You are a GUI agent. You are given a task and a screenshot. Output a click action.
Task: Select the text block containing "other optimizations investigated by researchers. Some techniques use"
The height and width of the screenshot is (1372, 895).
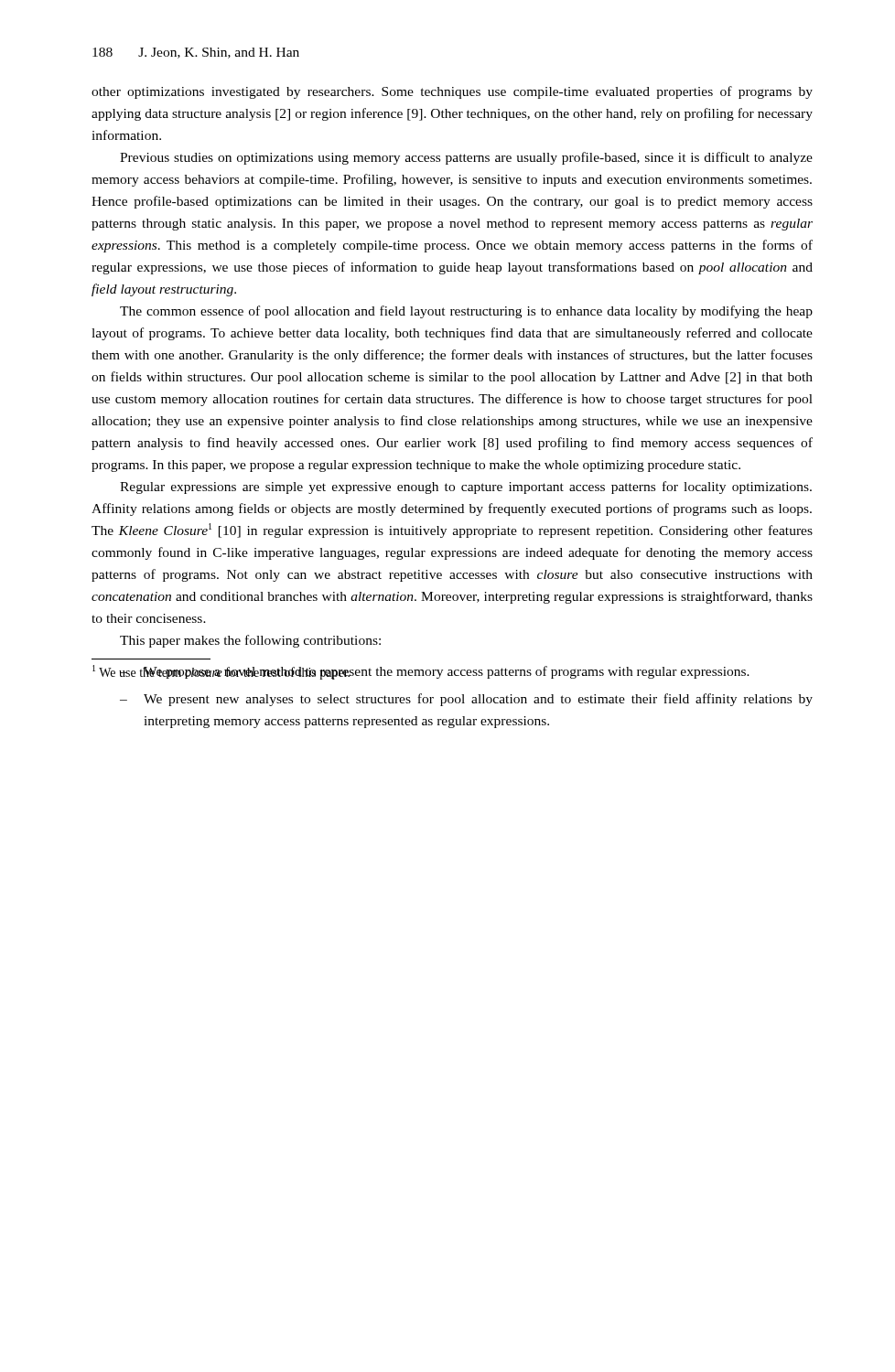[452, 113]
